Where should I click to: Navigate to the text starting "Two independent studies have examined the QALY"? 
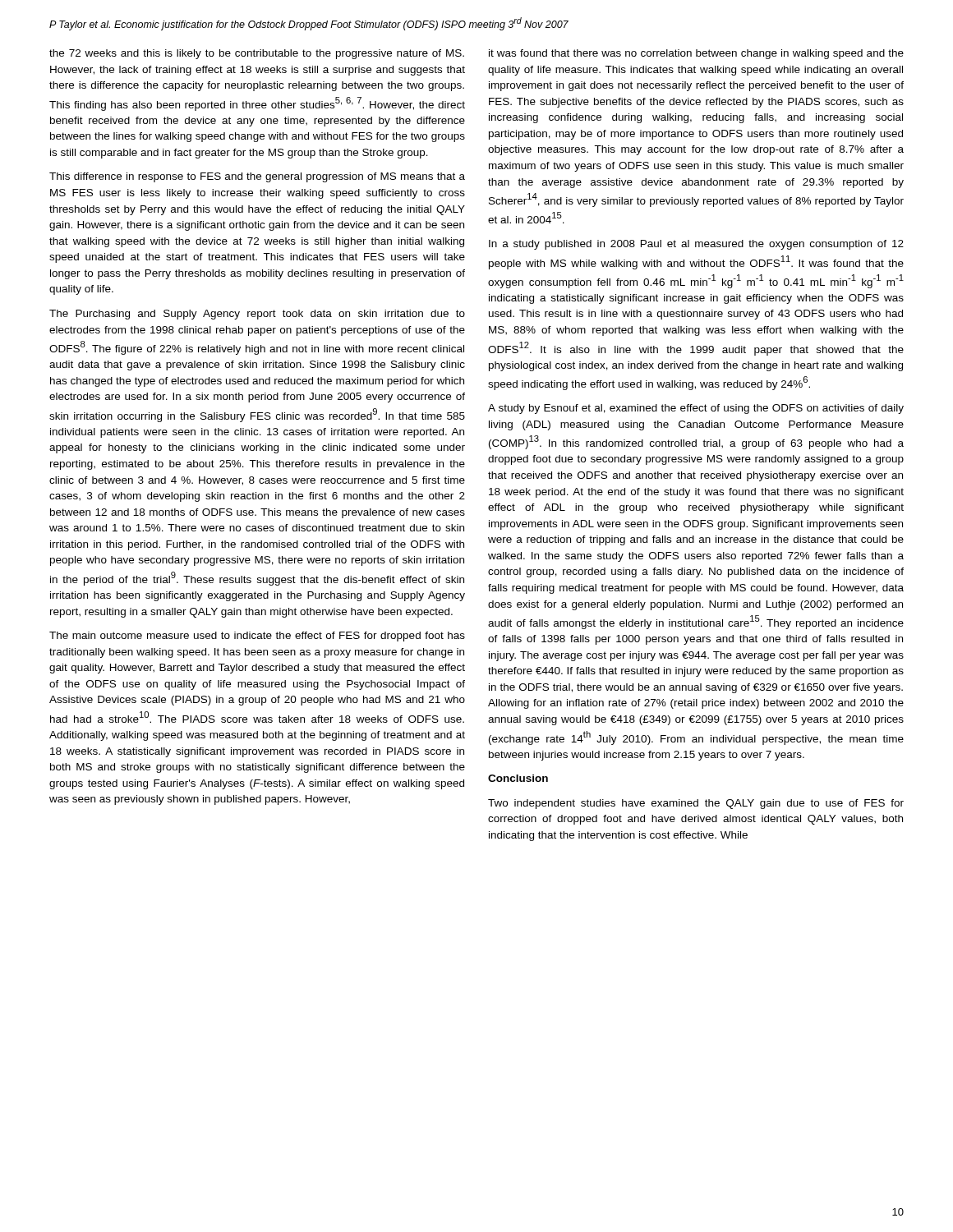click(x=696, y=819)
